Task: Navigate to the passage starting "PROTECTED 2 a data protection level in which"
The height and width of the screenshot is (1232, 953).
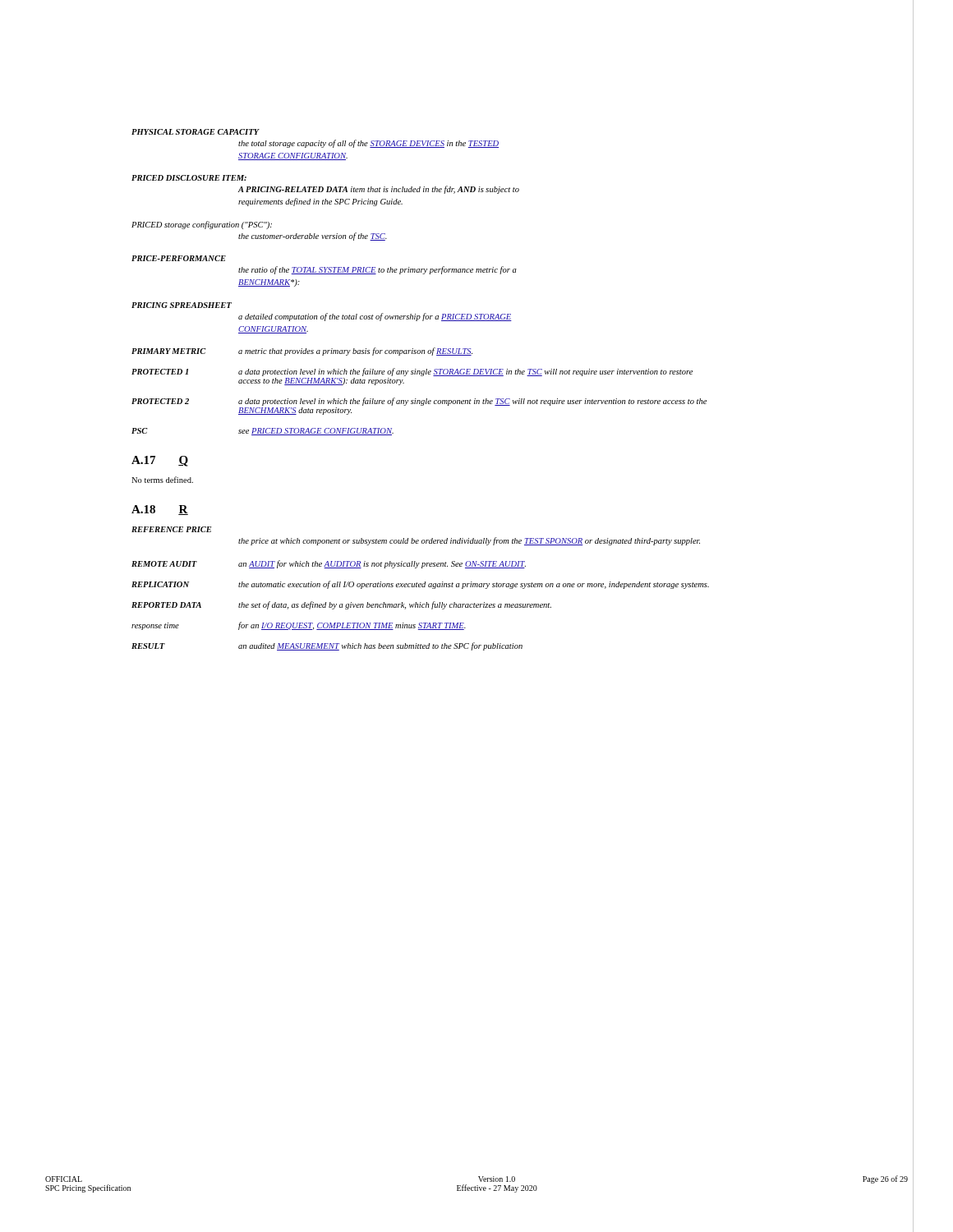Action: click(x=427, y=406)
